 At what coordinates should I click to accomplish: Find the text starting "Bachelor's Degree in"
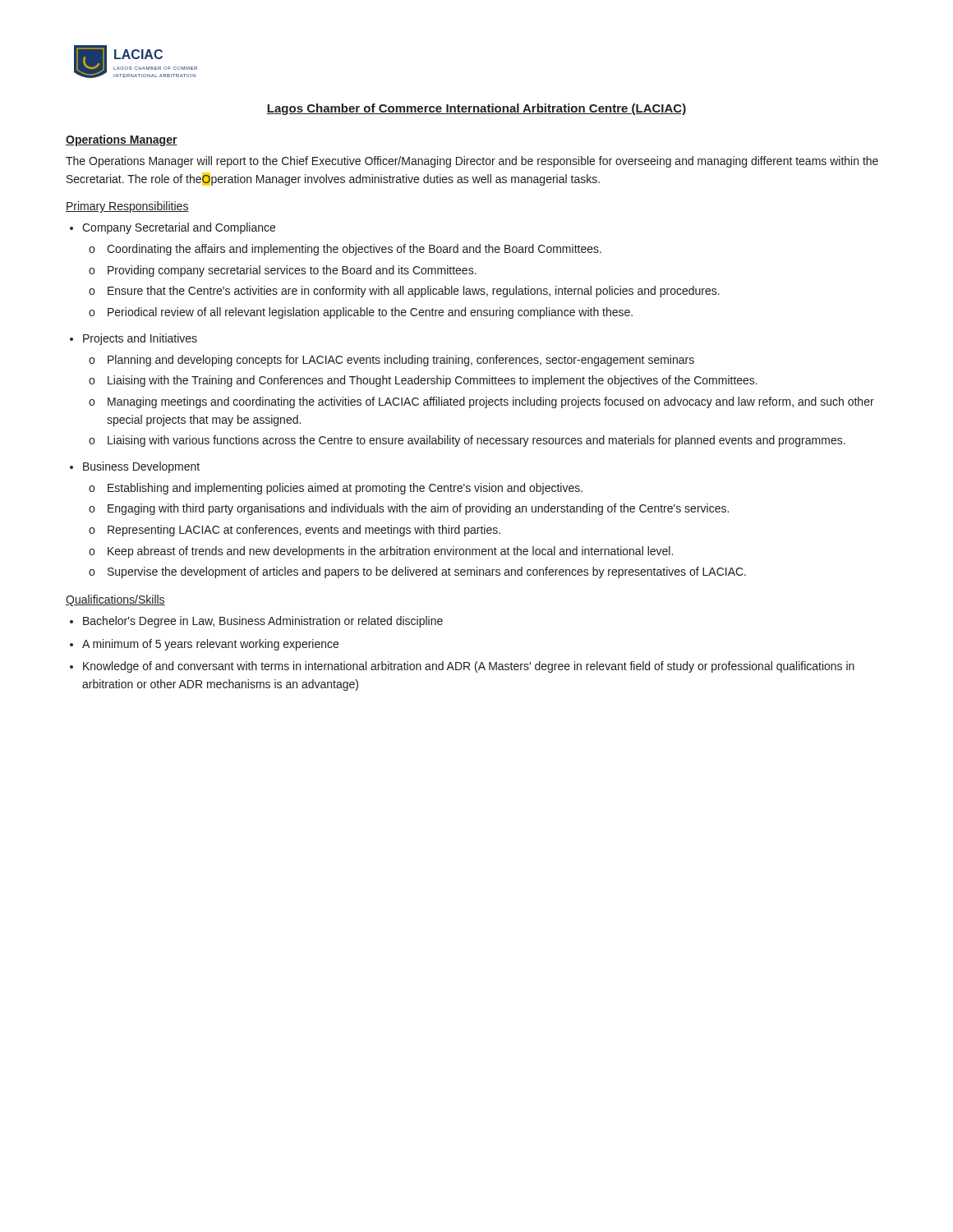pyautogui.click(x=263, y=622)
